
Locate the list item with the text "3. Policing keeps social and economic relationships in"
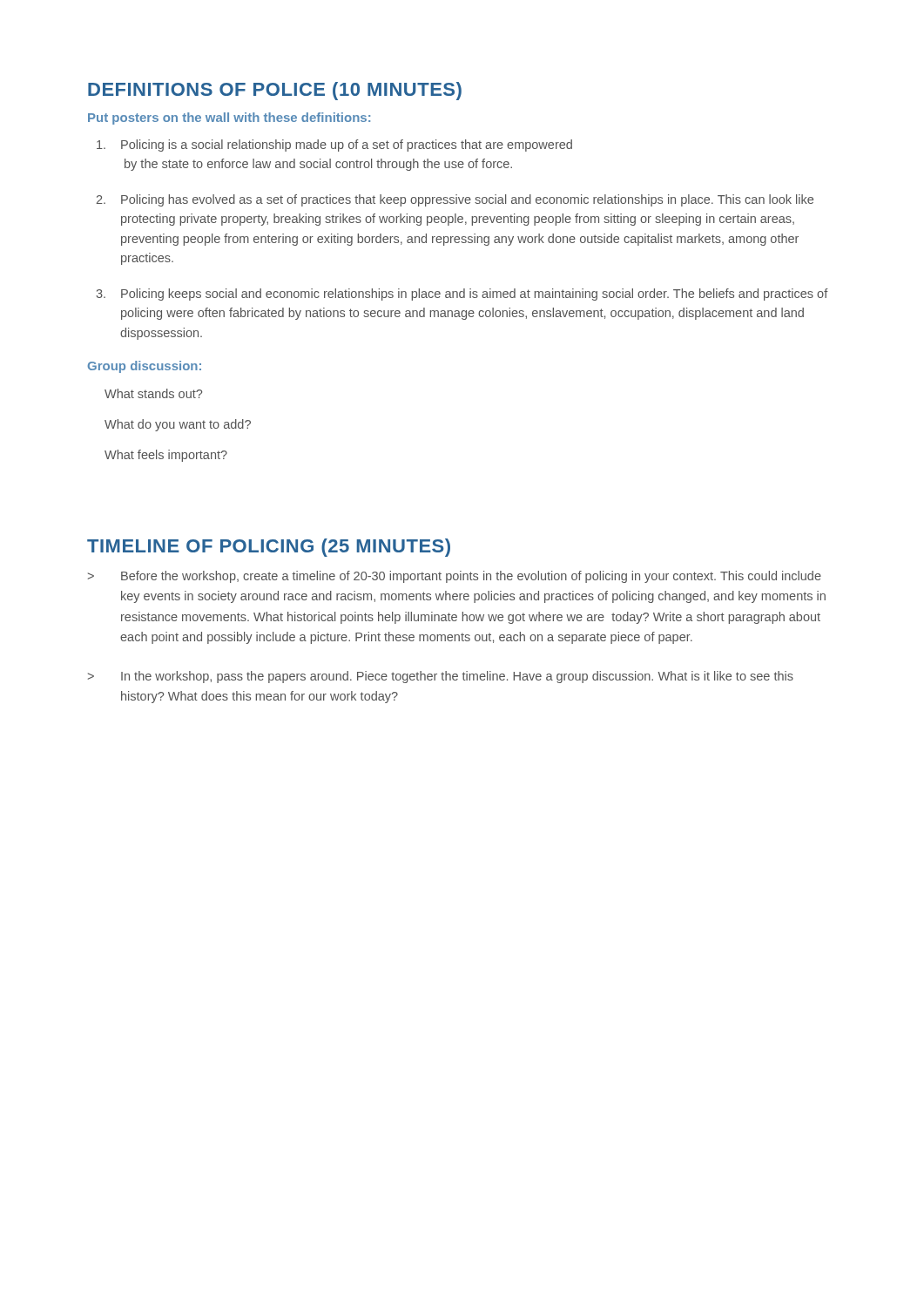tap(466, 313)
